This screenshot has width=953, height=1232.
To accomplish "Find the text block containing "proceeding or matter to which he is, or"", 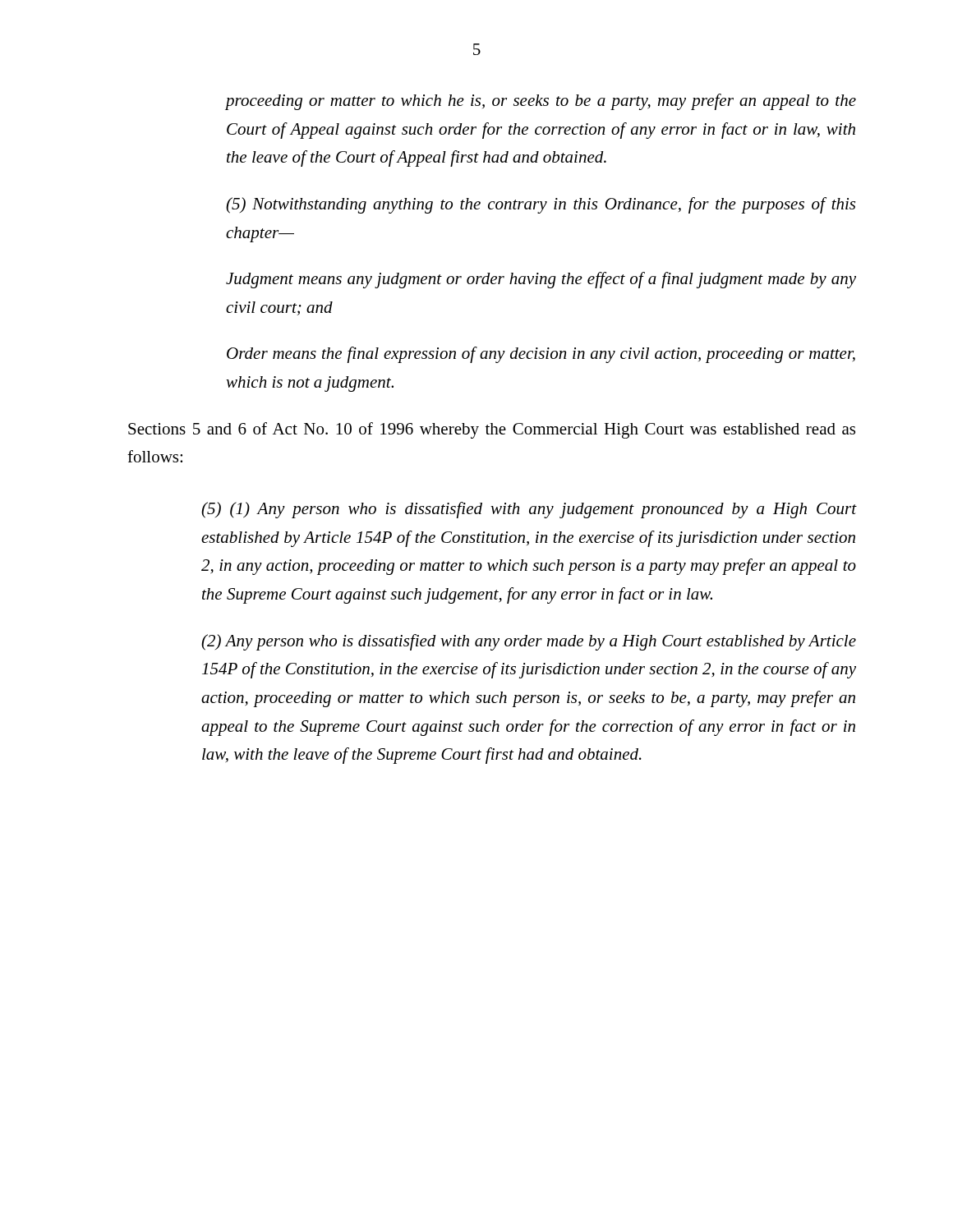I will tap(541, 129).
